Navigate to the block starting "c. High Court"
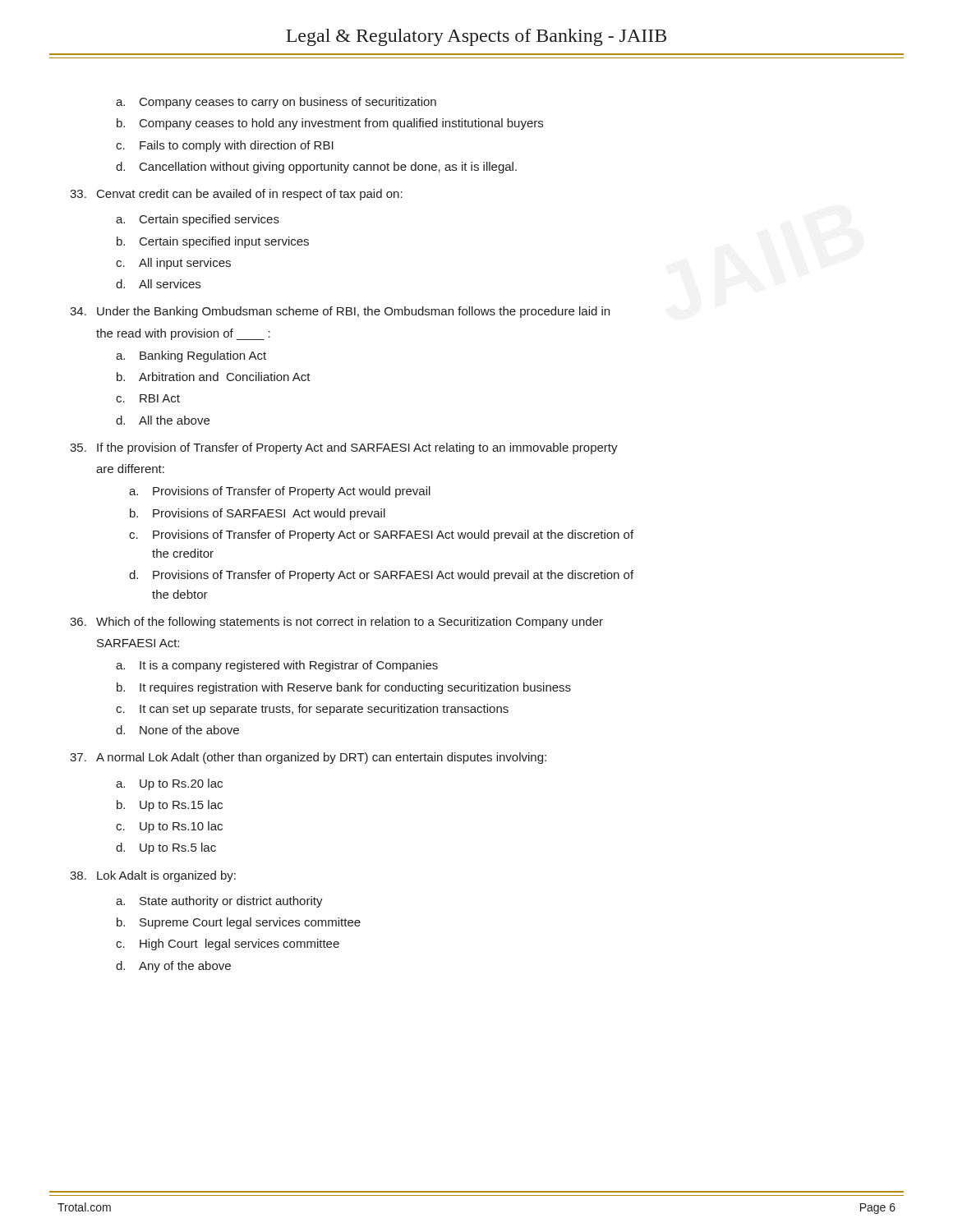This screenshot has width=953, height=1232. click(228, 945)
